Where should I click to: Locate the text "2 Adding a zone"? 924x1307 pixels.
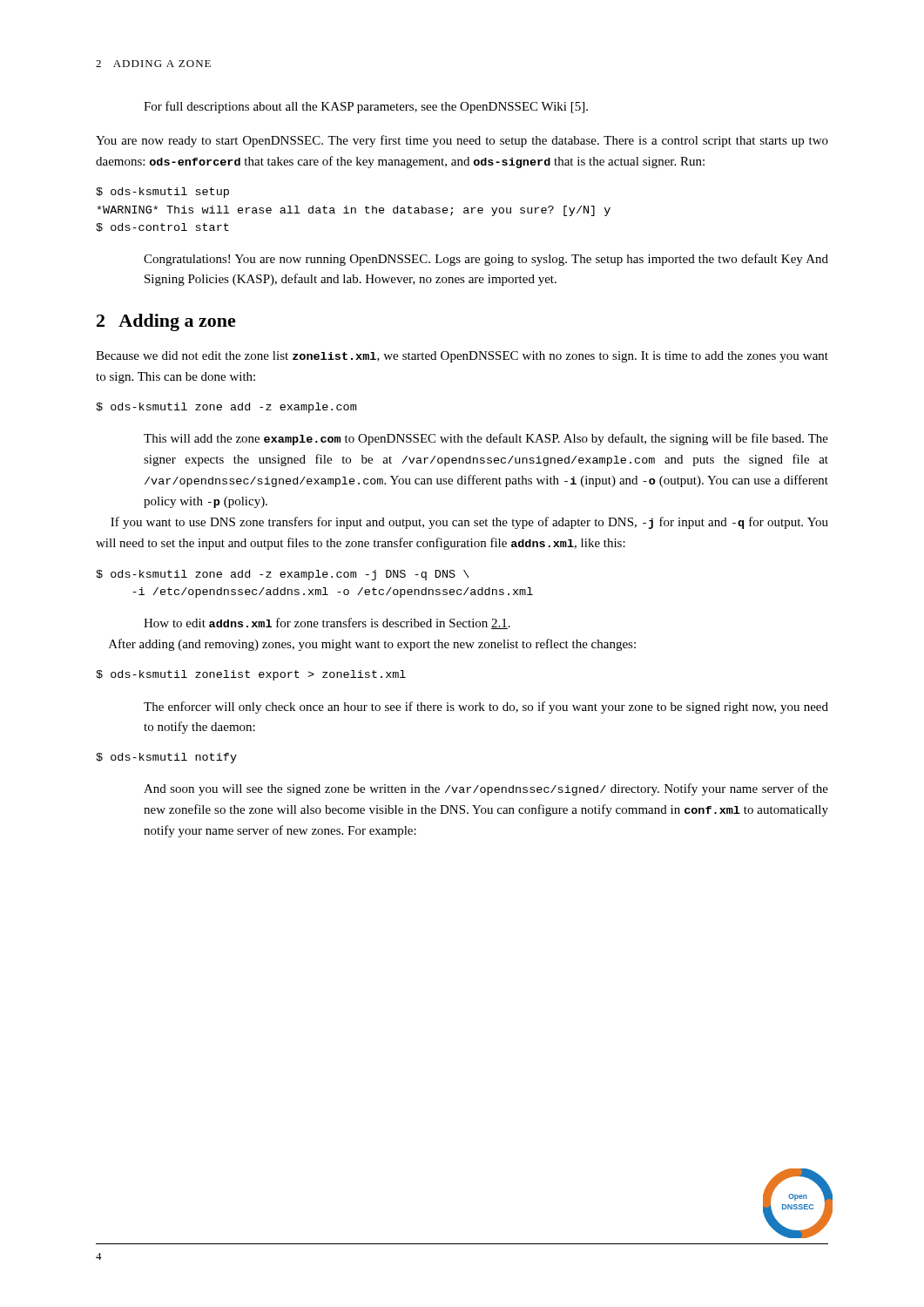coord(166,320)
